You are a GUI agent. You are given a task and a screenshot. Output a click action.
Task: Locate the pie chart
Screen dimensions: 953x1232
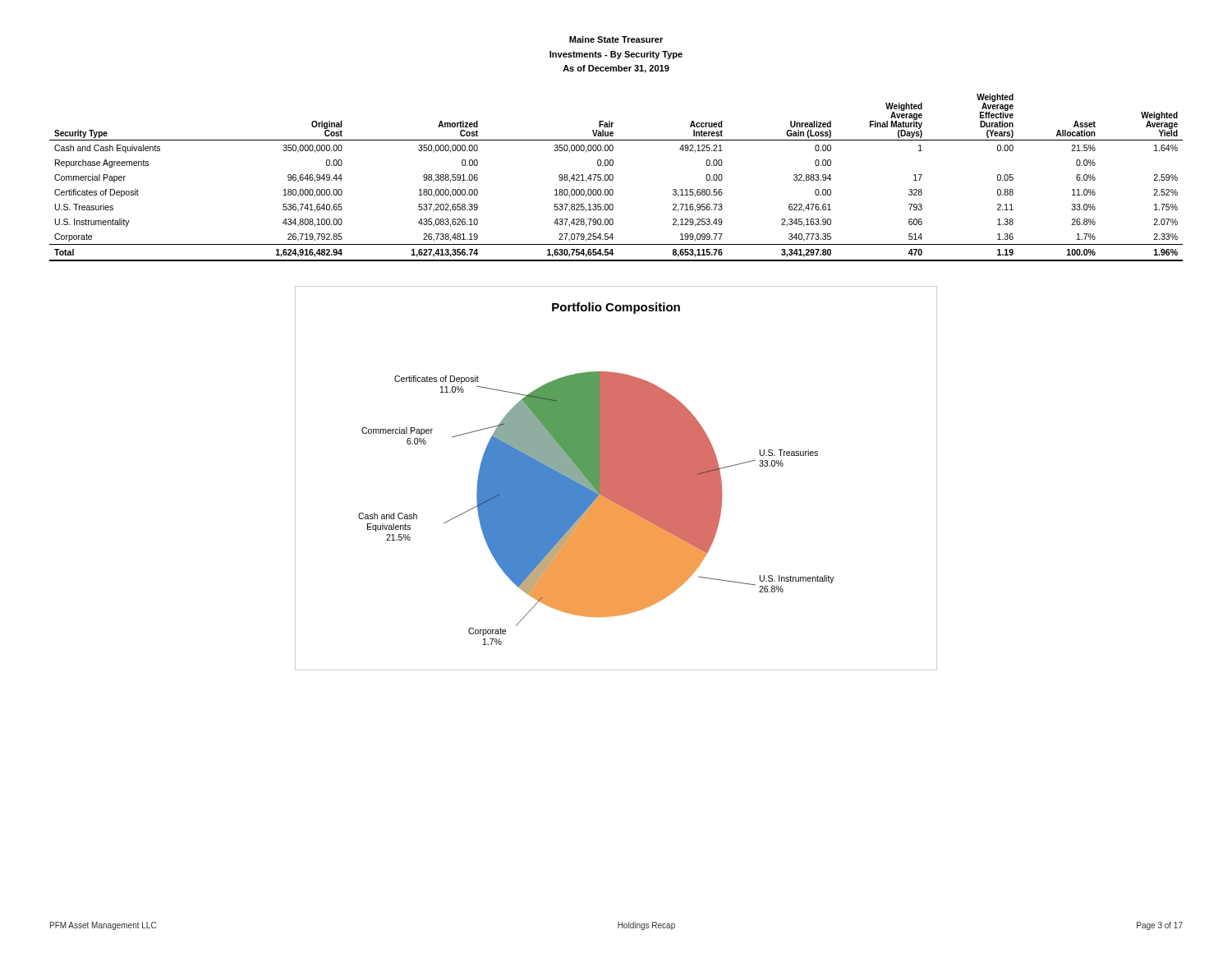(x=616, y=476)
